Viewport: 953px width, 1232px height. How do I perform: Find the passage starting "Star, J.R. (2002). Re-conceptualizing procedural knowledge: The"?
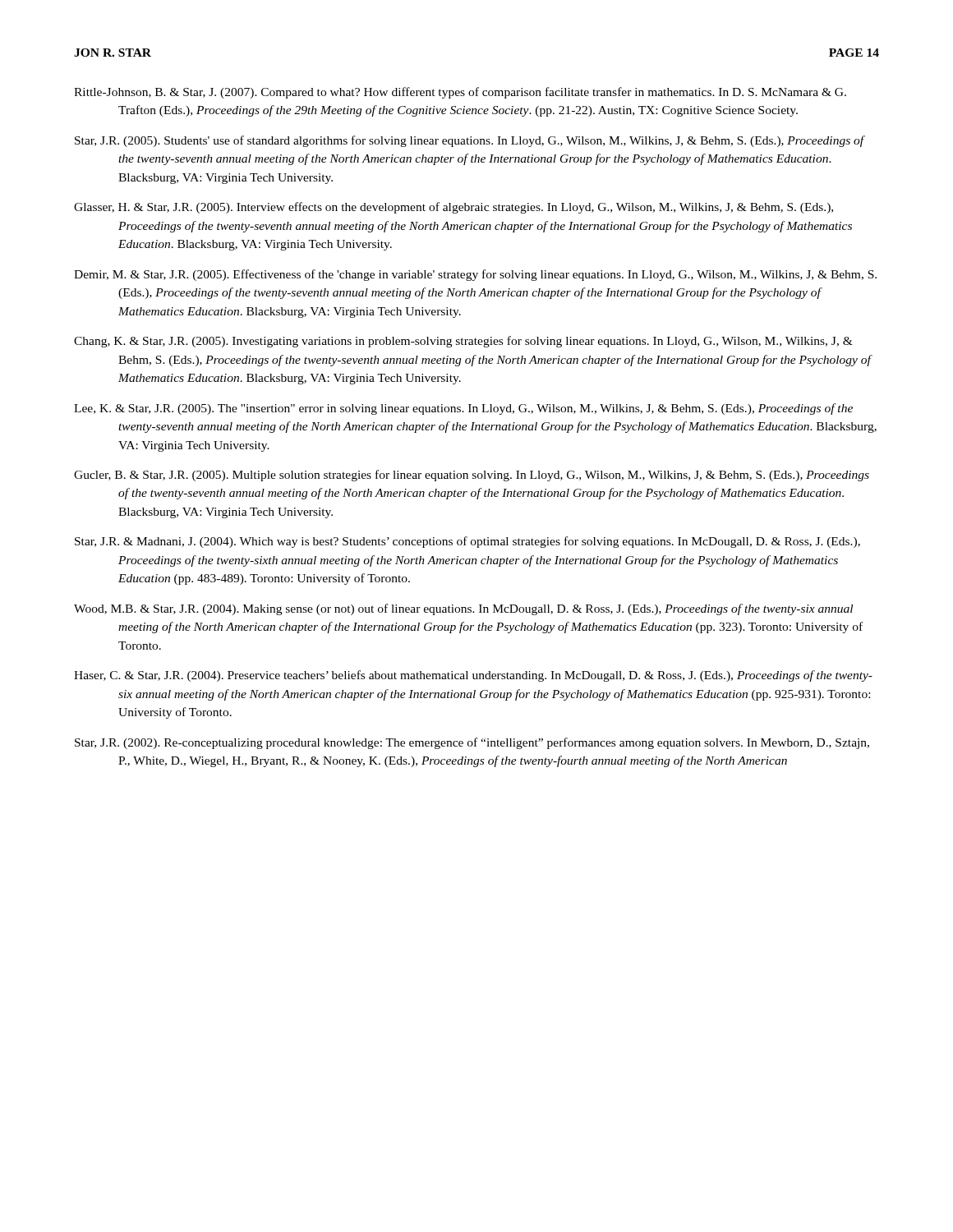point(472,751)
